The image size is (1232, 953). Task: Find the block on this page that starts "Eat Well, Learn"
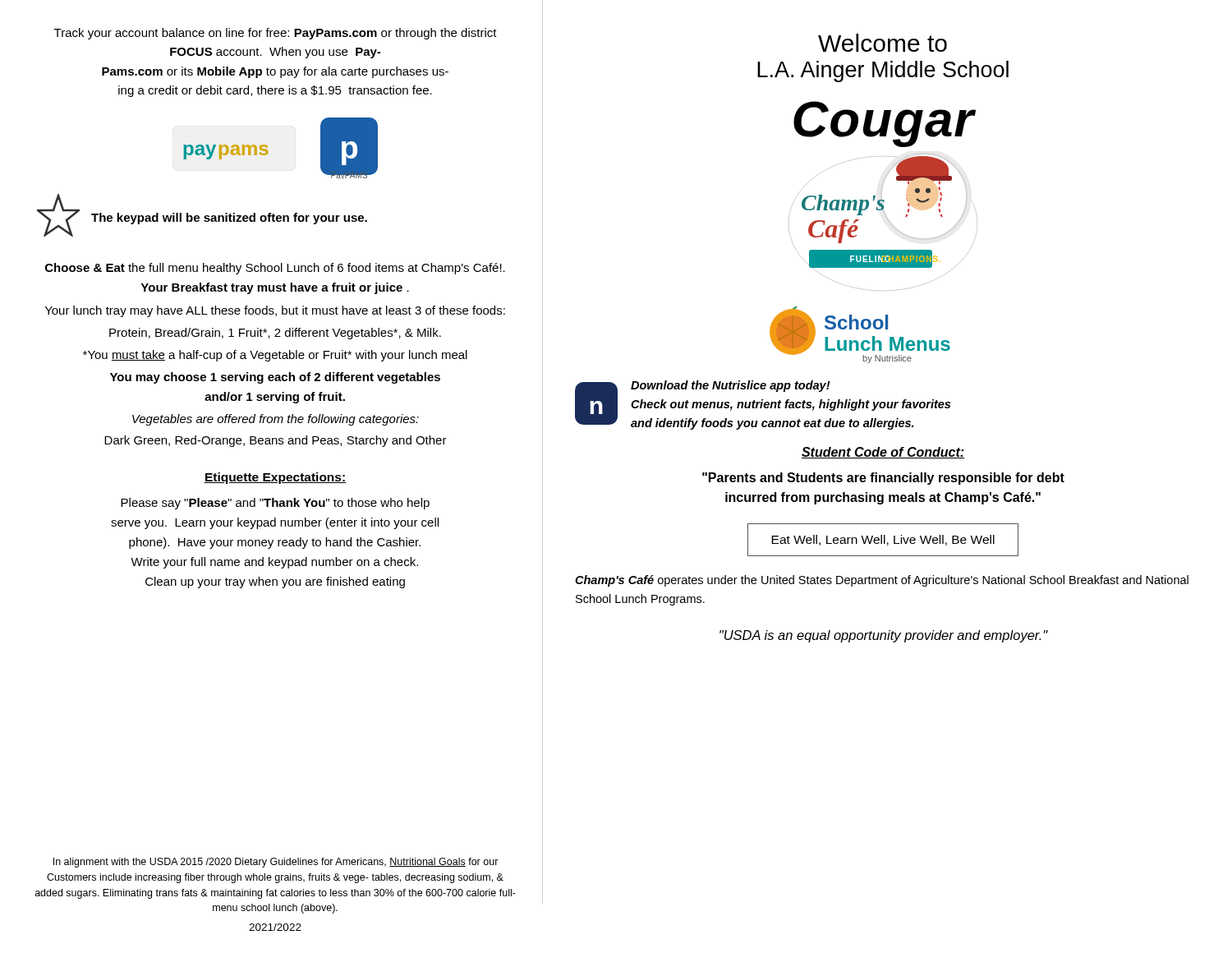[883, 539]
